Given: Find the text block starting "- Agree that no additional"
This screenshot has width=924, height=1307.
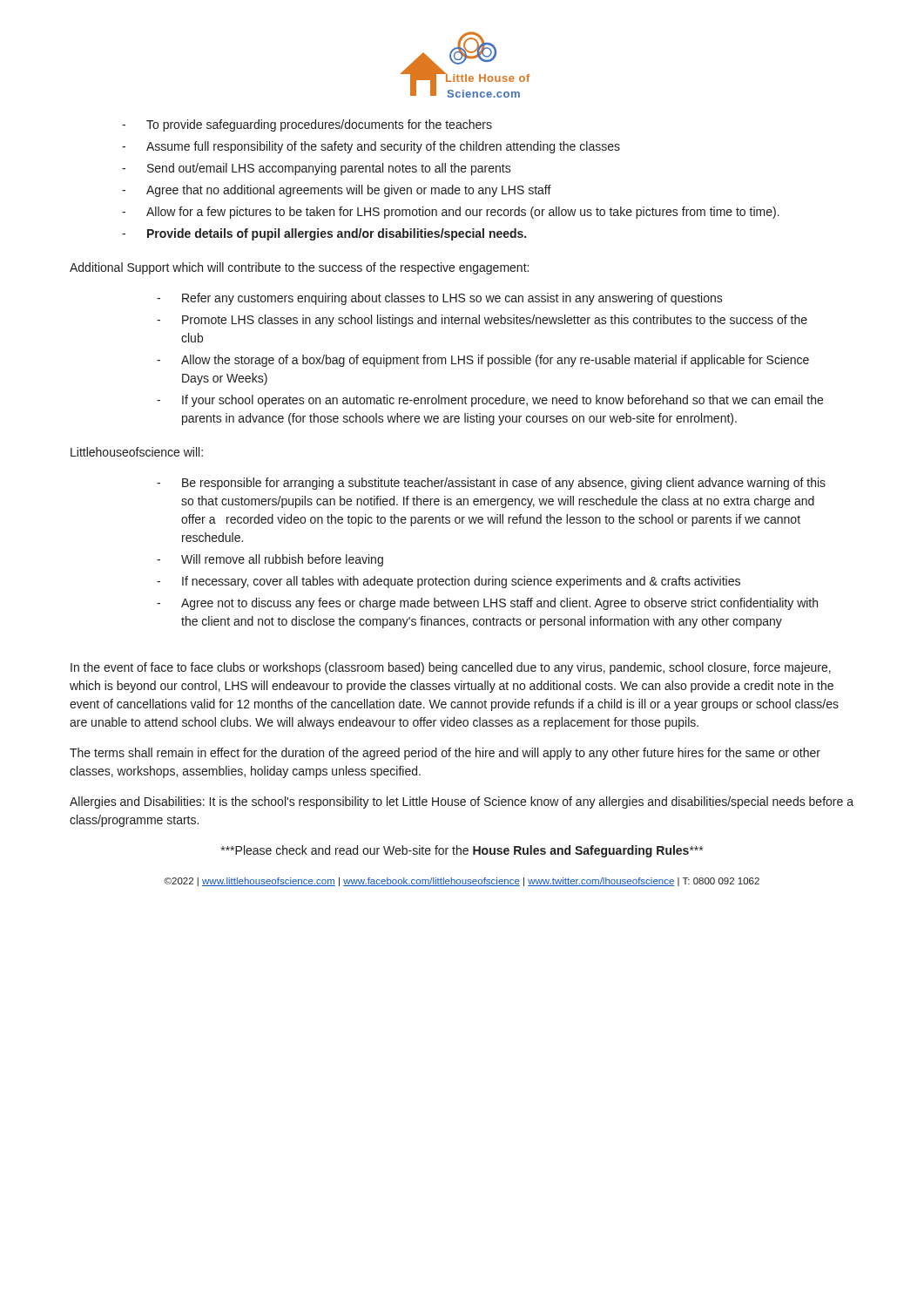Looking at the screenshot, I should tap(475, 190).
